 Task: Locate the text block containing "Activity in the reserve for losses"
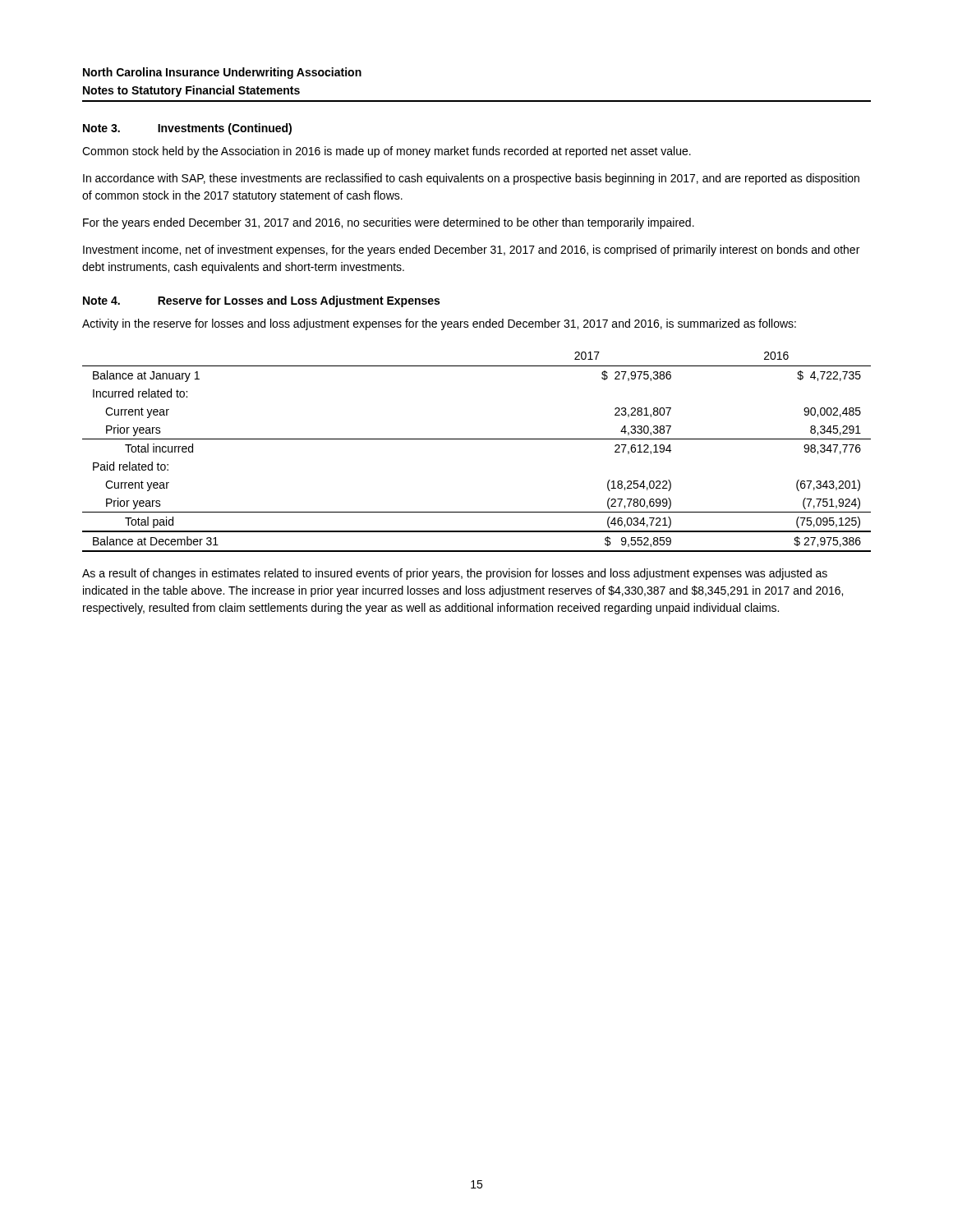coord(440,324)
